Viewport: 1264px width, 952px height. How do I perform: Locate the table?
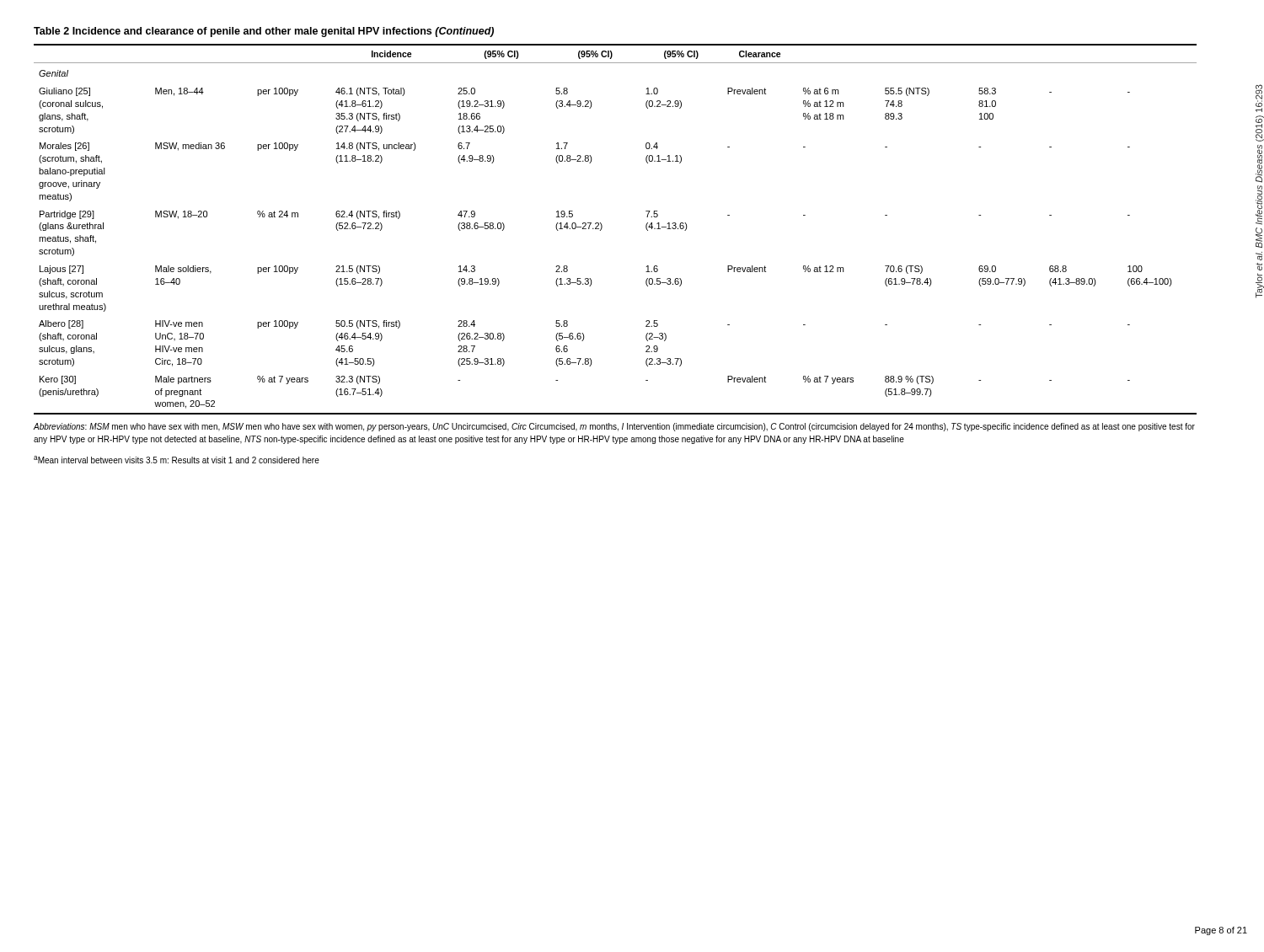tap(615, 229)
